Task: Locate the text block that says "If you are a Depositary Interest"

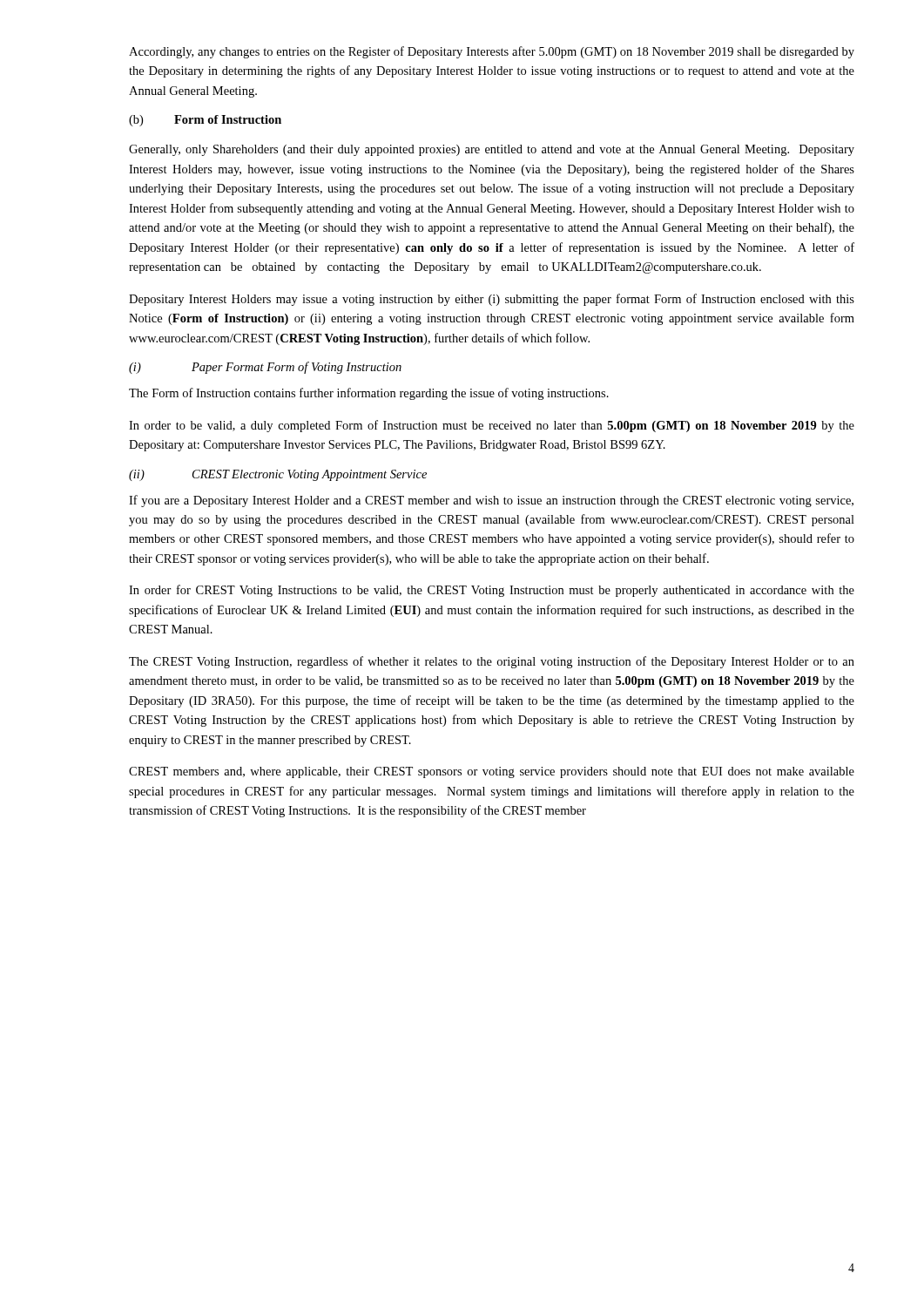Action: point(492,529)
